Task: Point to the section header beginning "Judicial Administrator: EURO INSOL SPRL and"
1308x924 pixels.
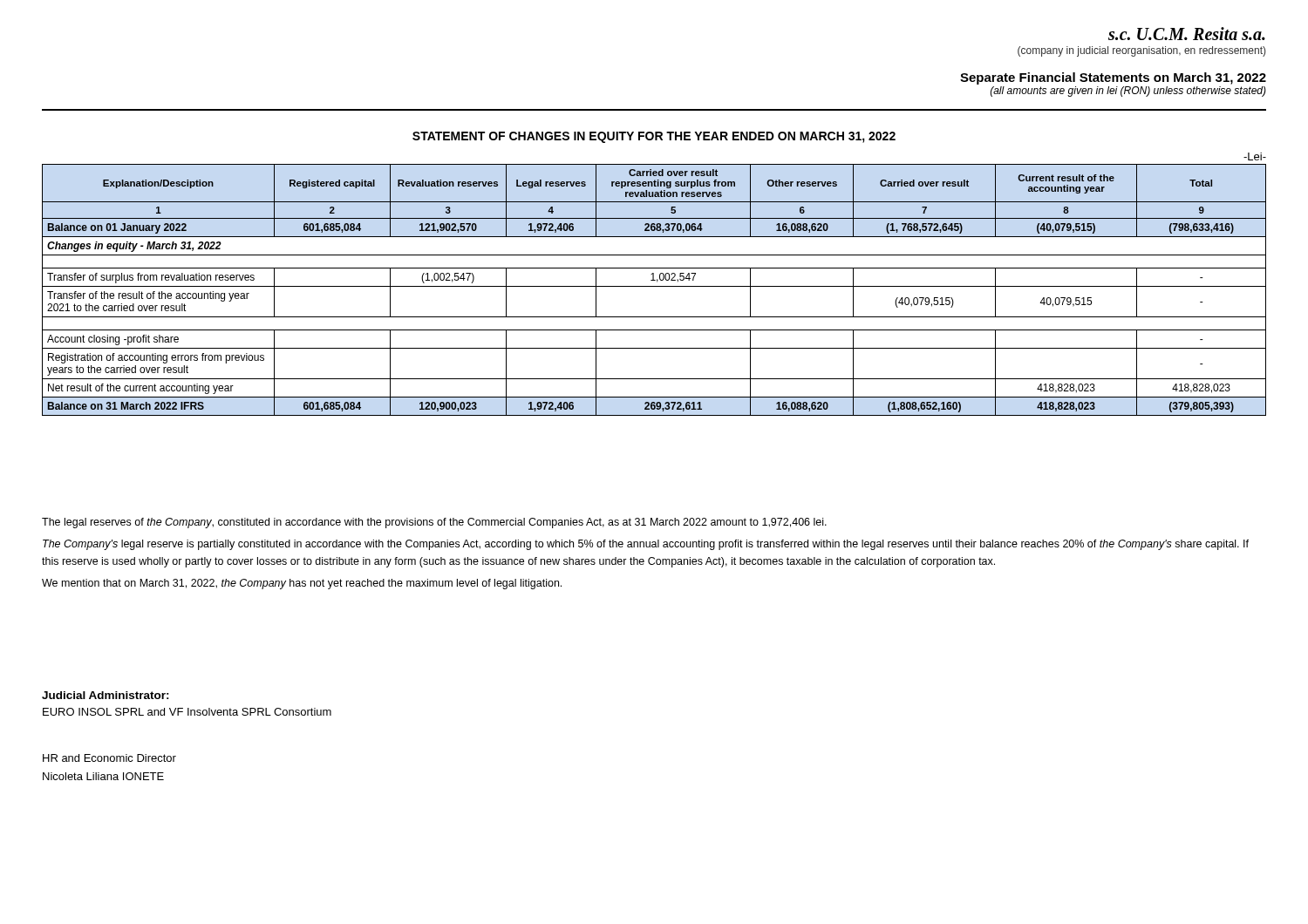Action: coord(187,703)
